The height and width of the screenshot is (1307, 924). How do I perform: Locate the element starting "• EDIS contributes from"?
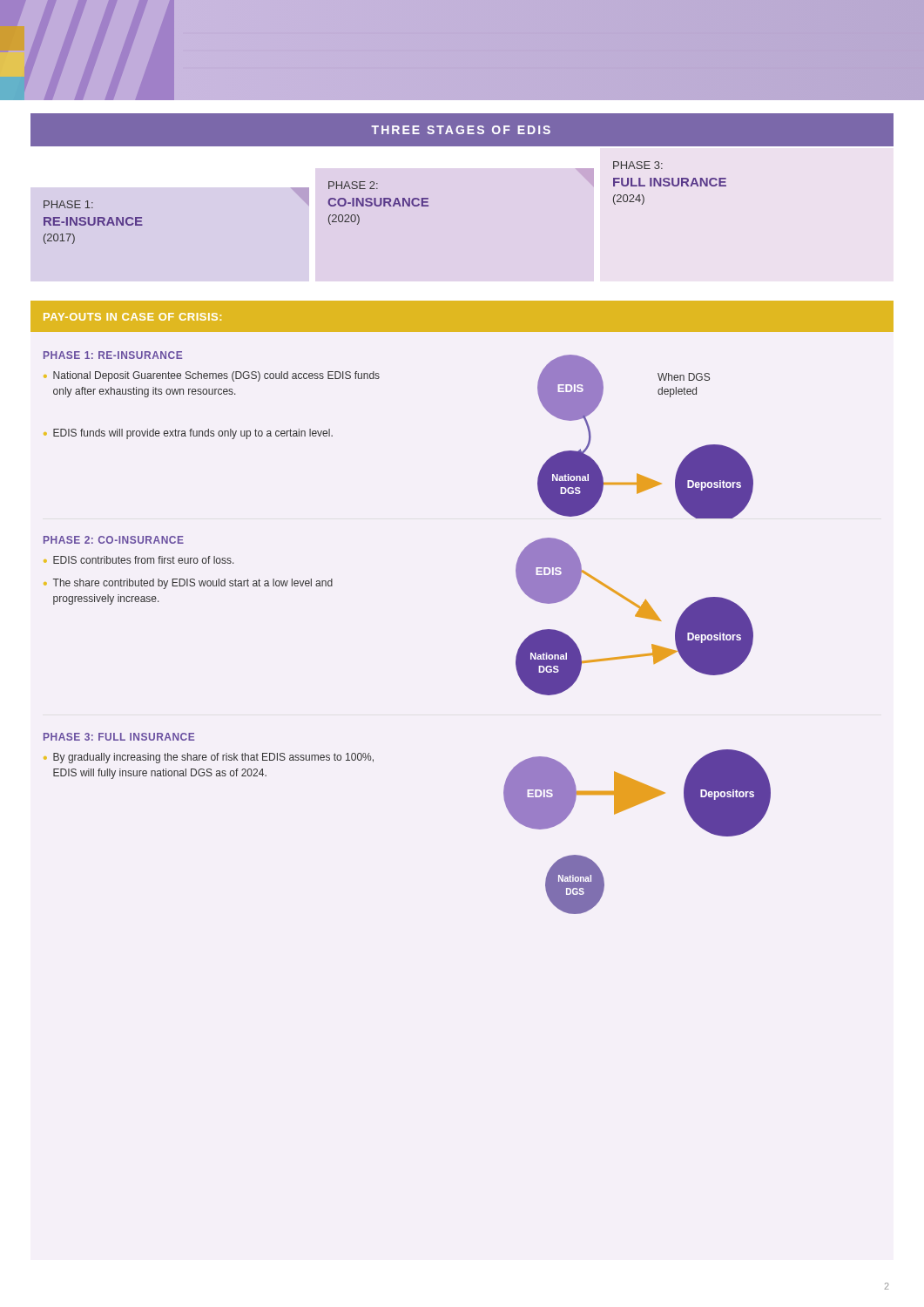pyautogui.click(x=213, y=561)
